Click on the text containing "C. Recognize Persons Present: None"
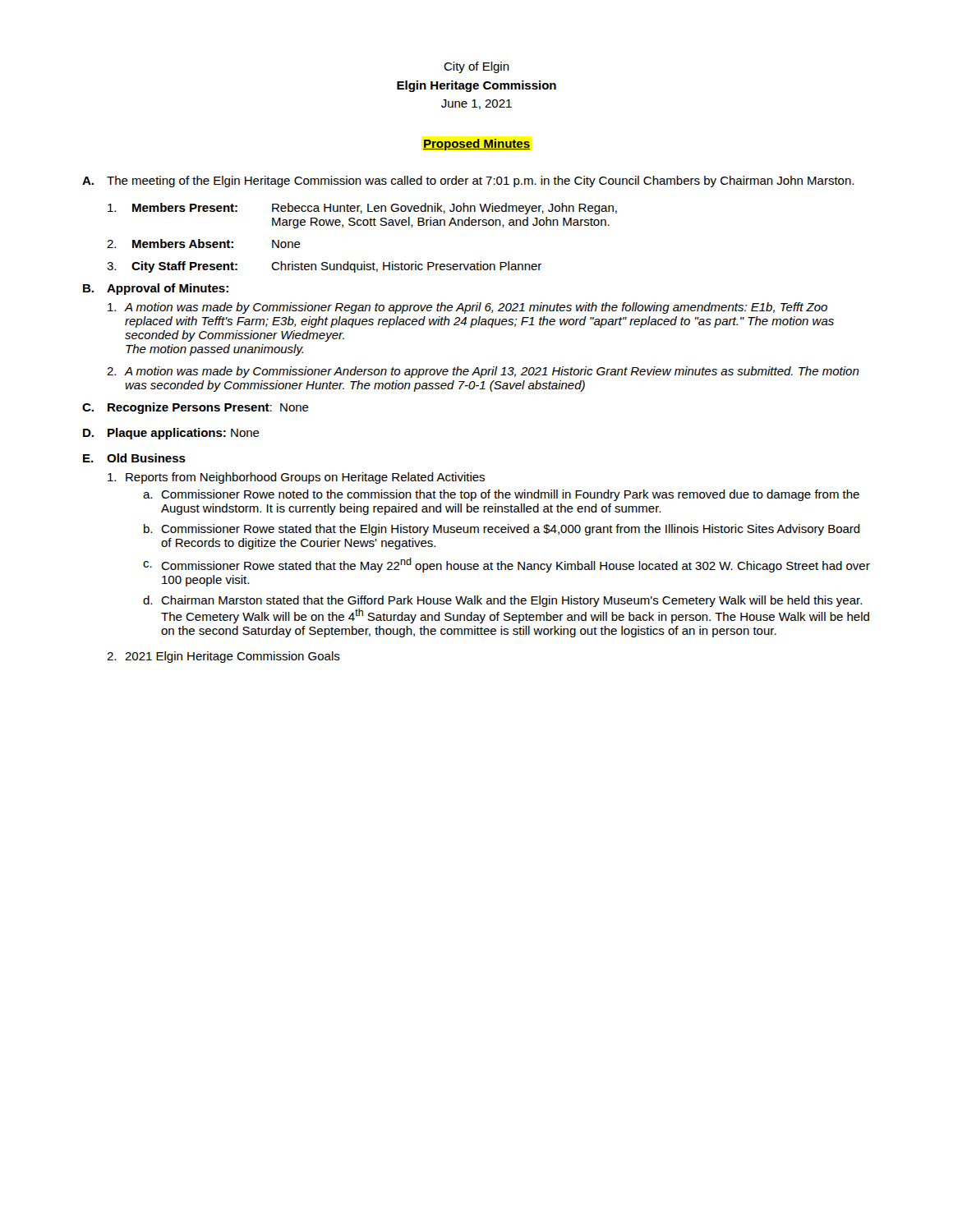This screenshot has height=1232, width=953. pos(196,408)
